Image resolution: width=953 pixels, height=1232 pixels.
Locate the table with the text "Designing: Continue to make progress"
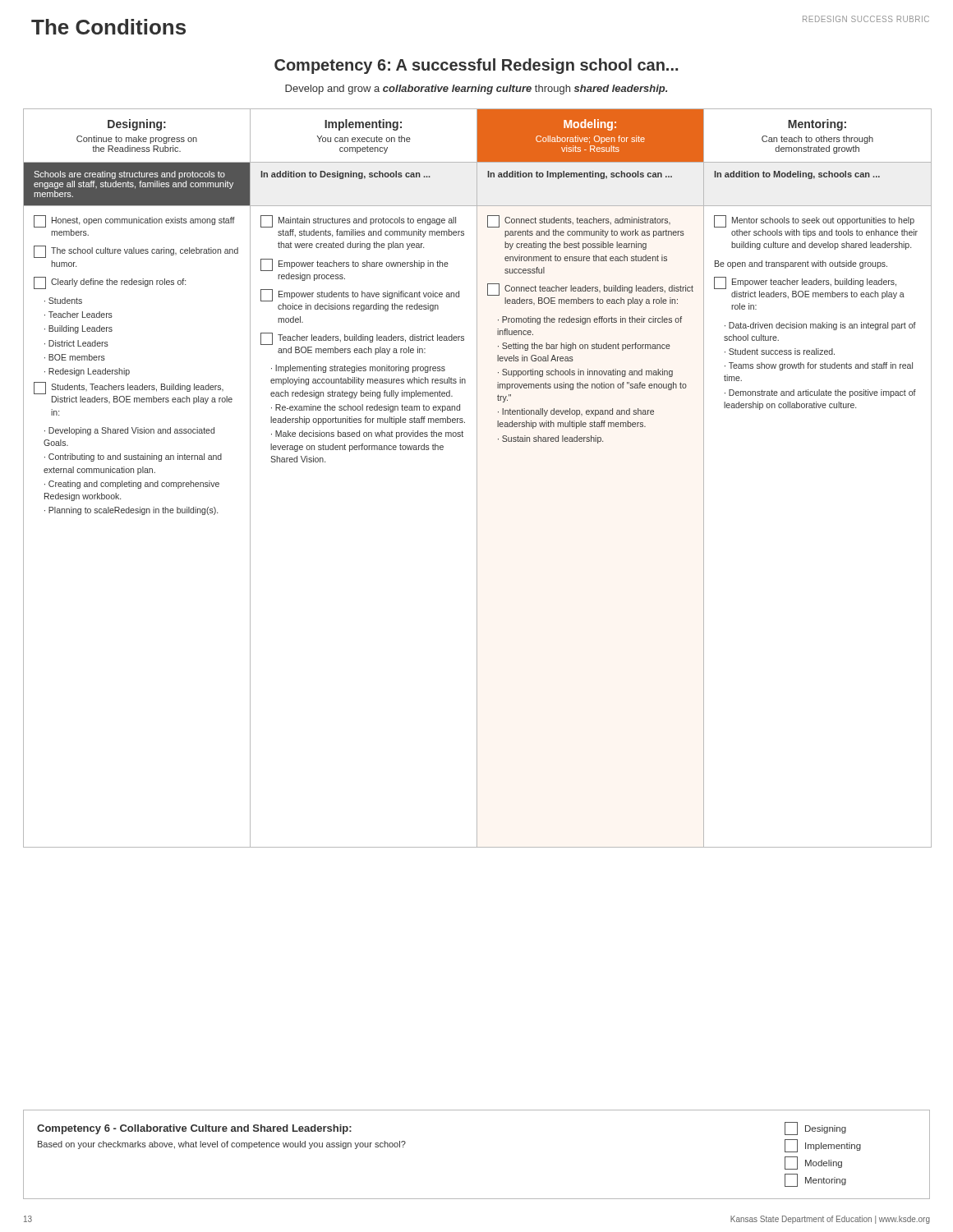476,631
